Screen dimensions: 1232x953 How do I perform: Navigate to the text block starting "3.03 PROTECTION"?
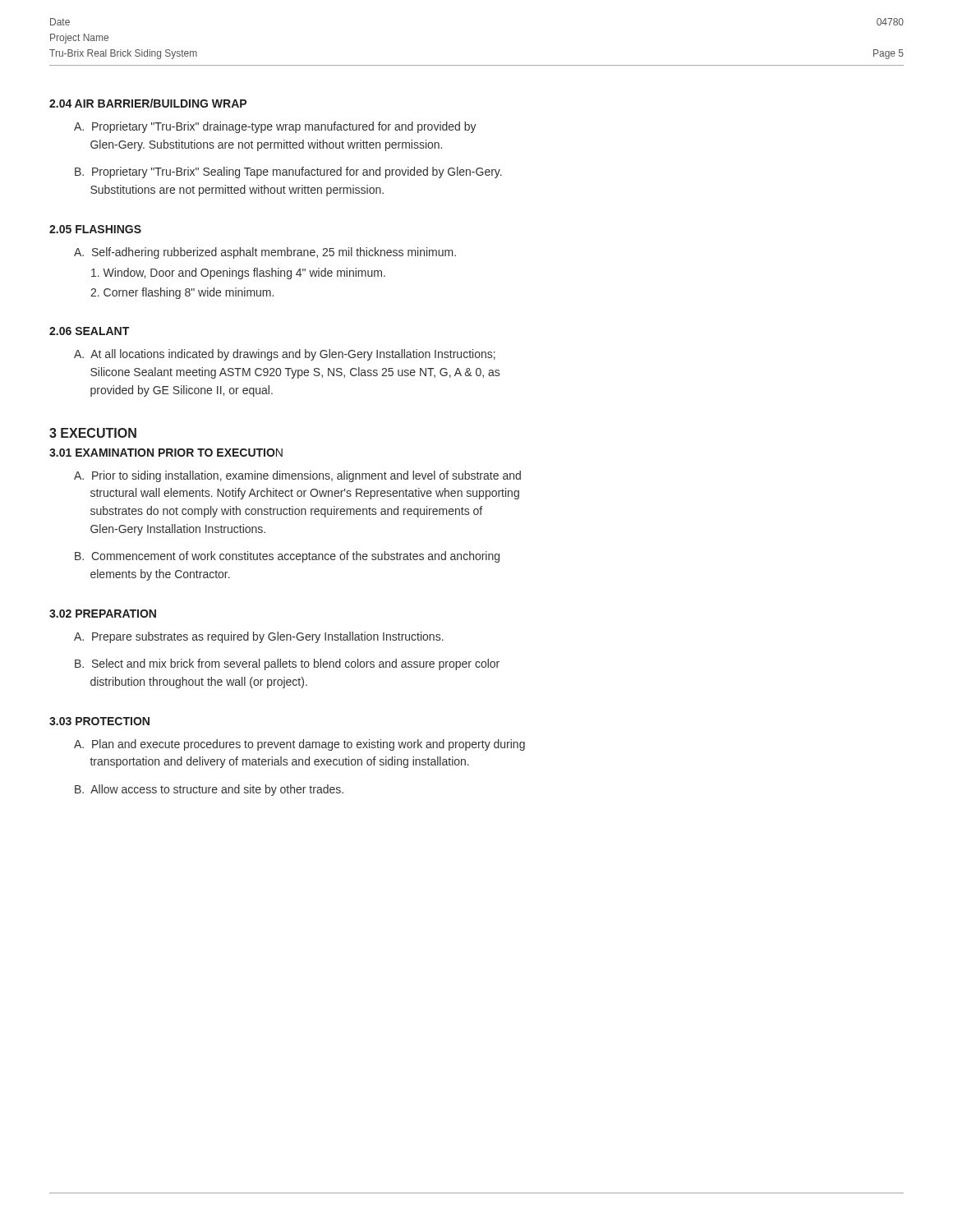click(x=100, y=721)
